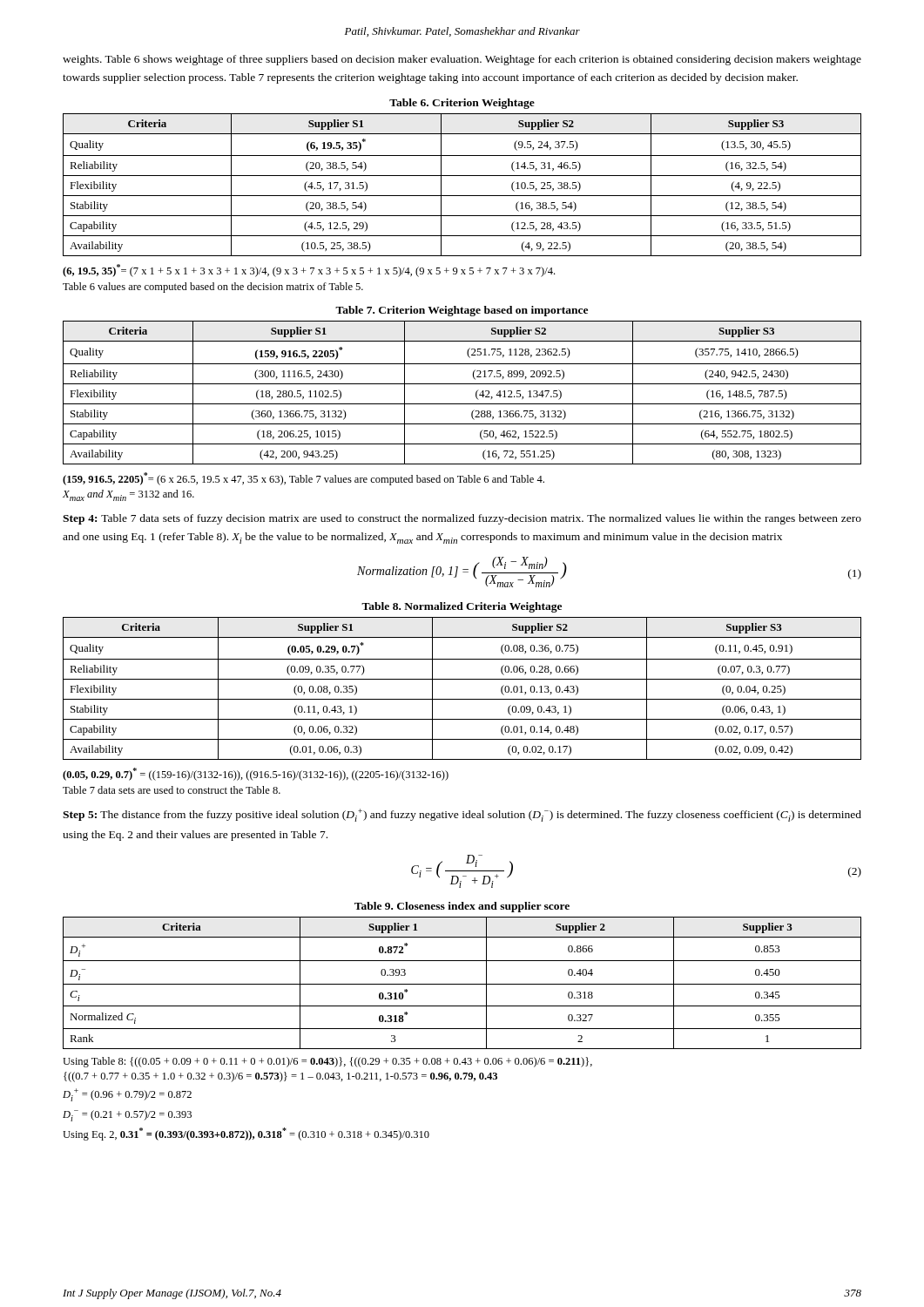This screenshot has height=1307, width=924.
Task: Click on the caption that says "Table 6. Criterion Weightage"
Action: click(462, 102)
